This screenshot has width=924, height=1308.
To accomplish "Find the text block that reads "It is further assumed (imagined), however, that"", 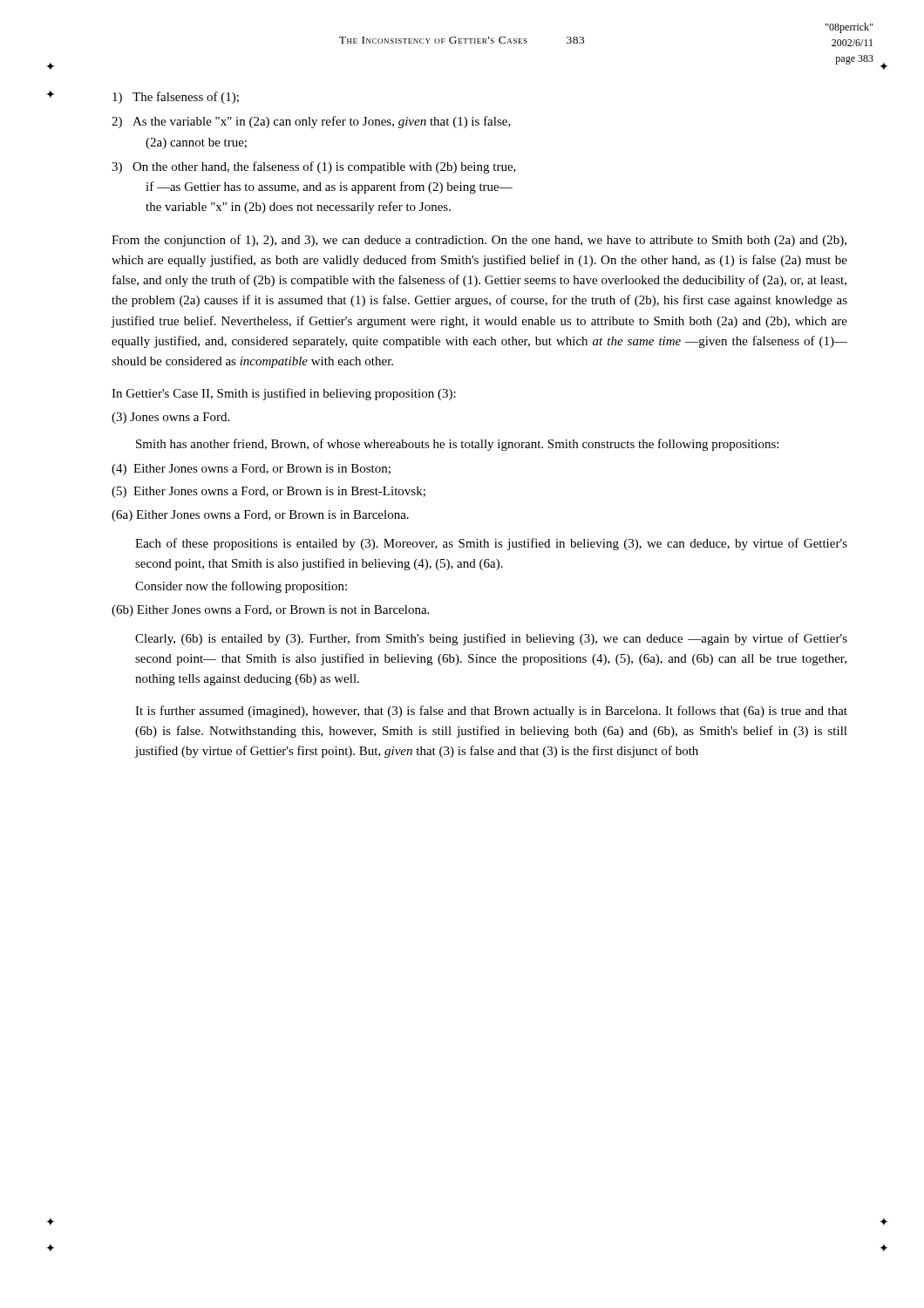I will point(491,731).
